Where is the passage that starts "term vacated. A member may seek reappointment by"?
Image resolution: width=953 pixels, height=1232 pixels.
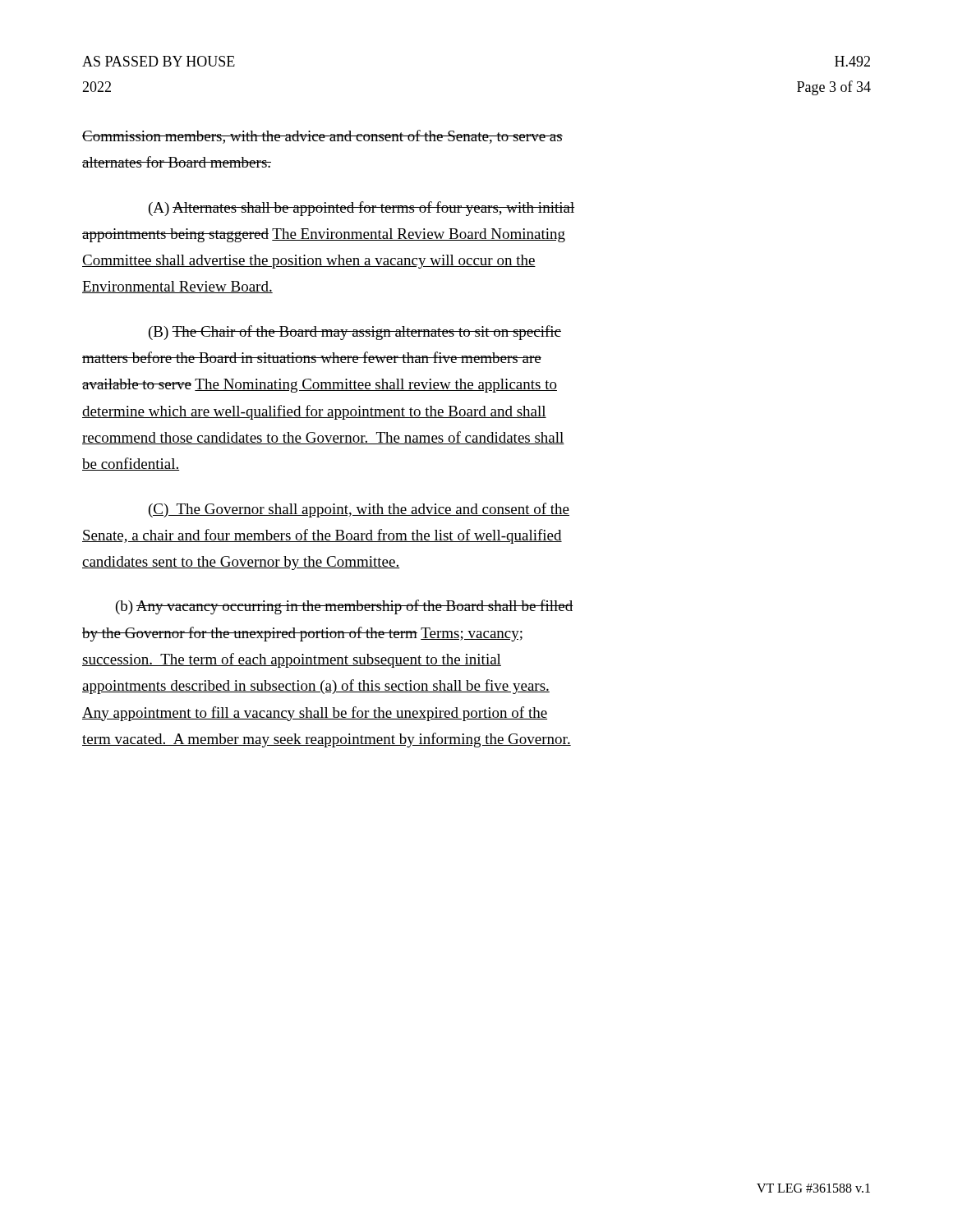(326, 739)
